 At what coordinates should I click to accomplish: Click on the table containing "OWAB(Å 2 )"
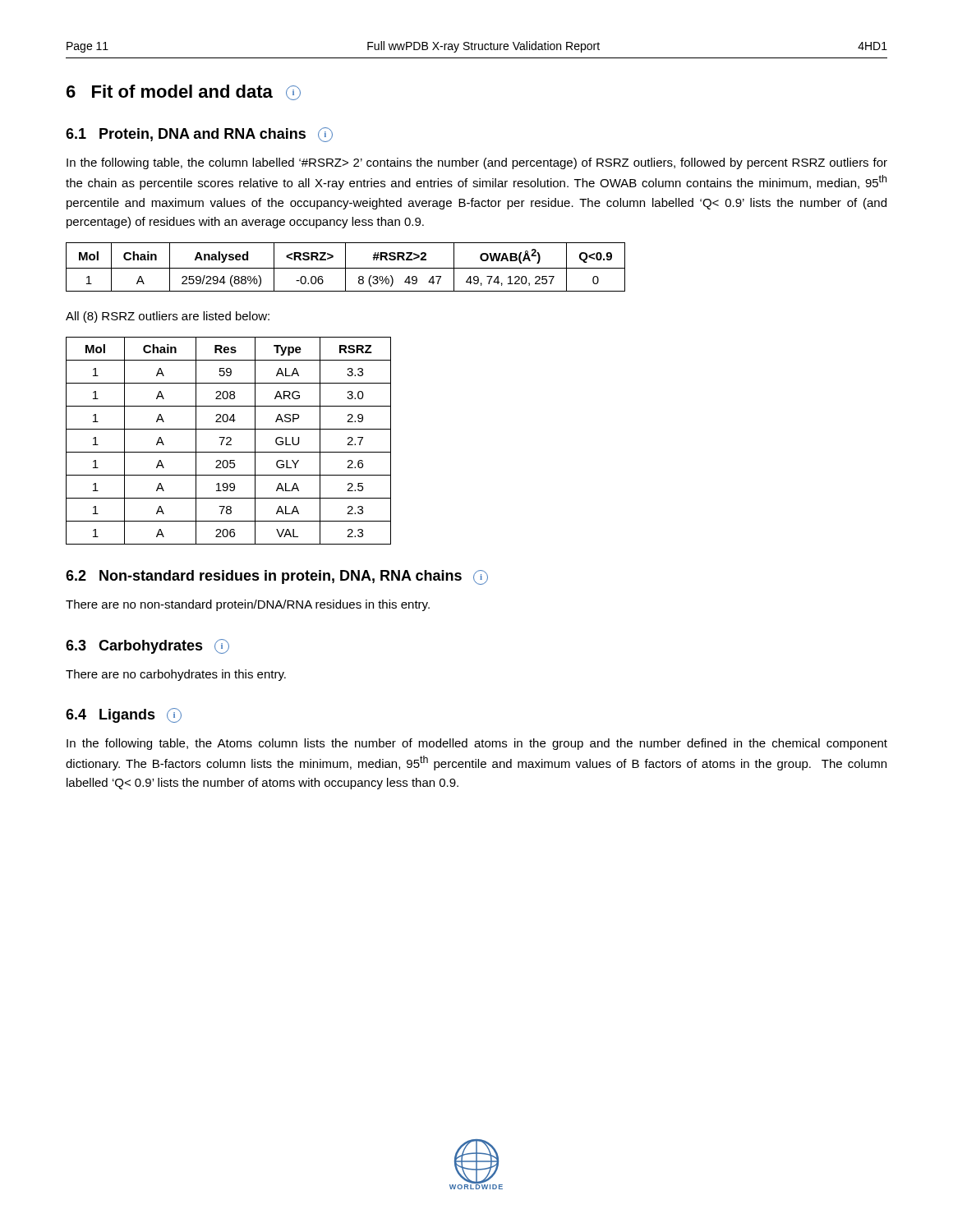pos(476,267)
